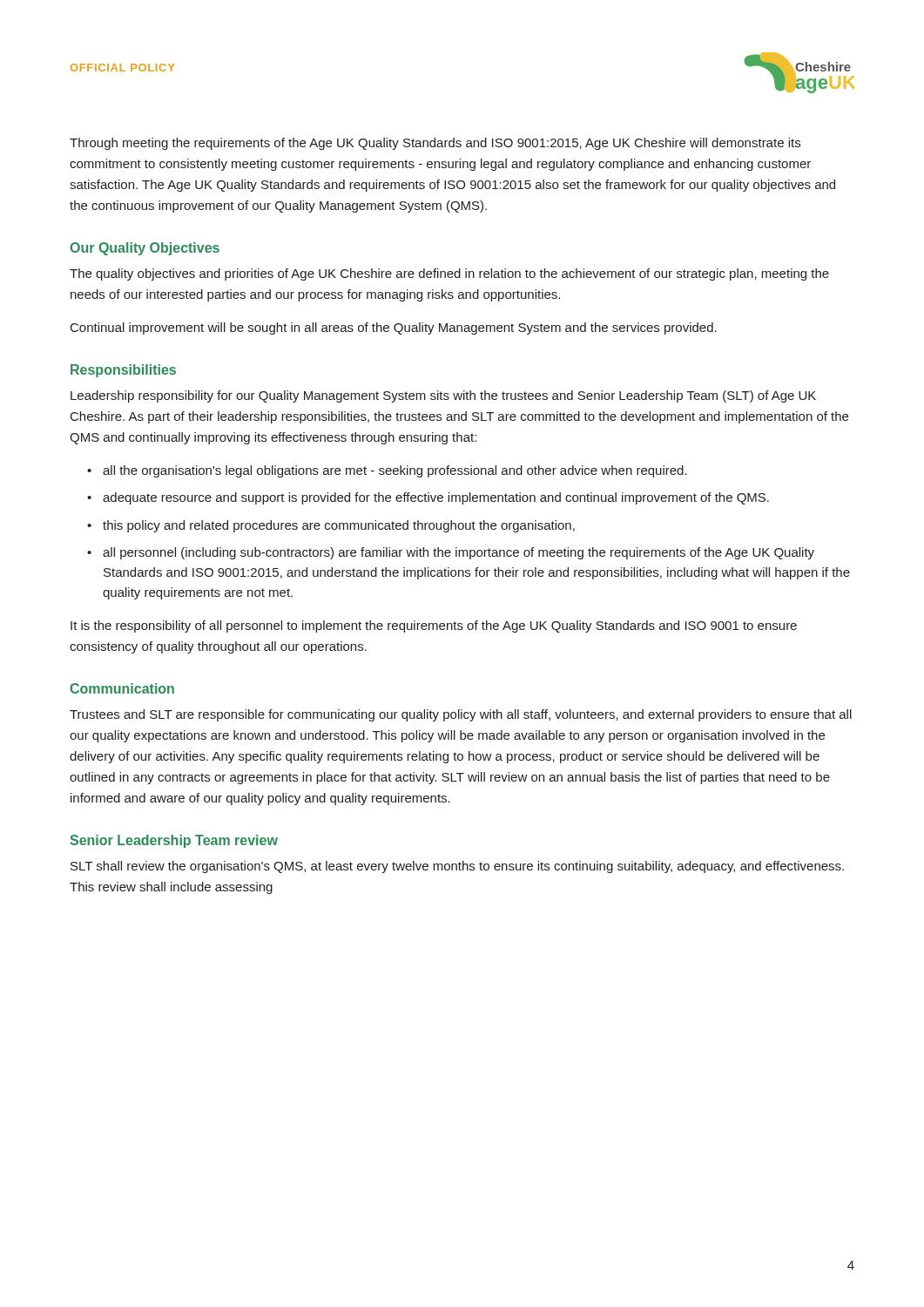This screenshot has width=924, height=1307.
Task: Select the text block that says "Through meeting the requirements of the Age UK"
Action: pos(453,174)
